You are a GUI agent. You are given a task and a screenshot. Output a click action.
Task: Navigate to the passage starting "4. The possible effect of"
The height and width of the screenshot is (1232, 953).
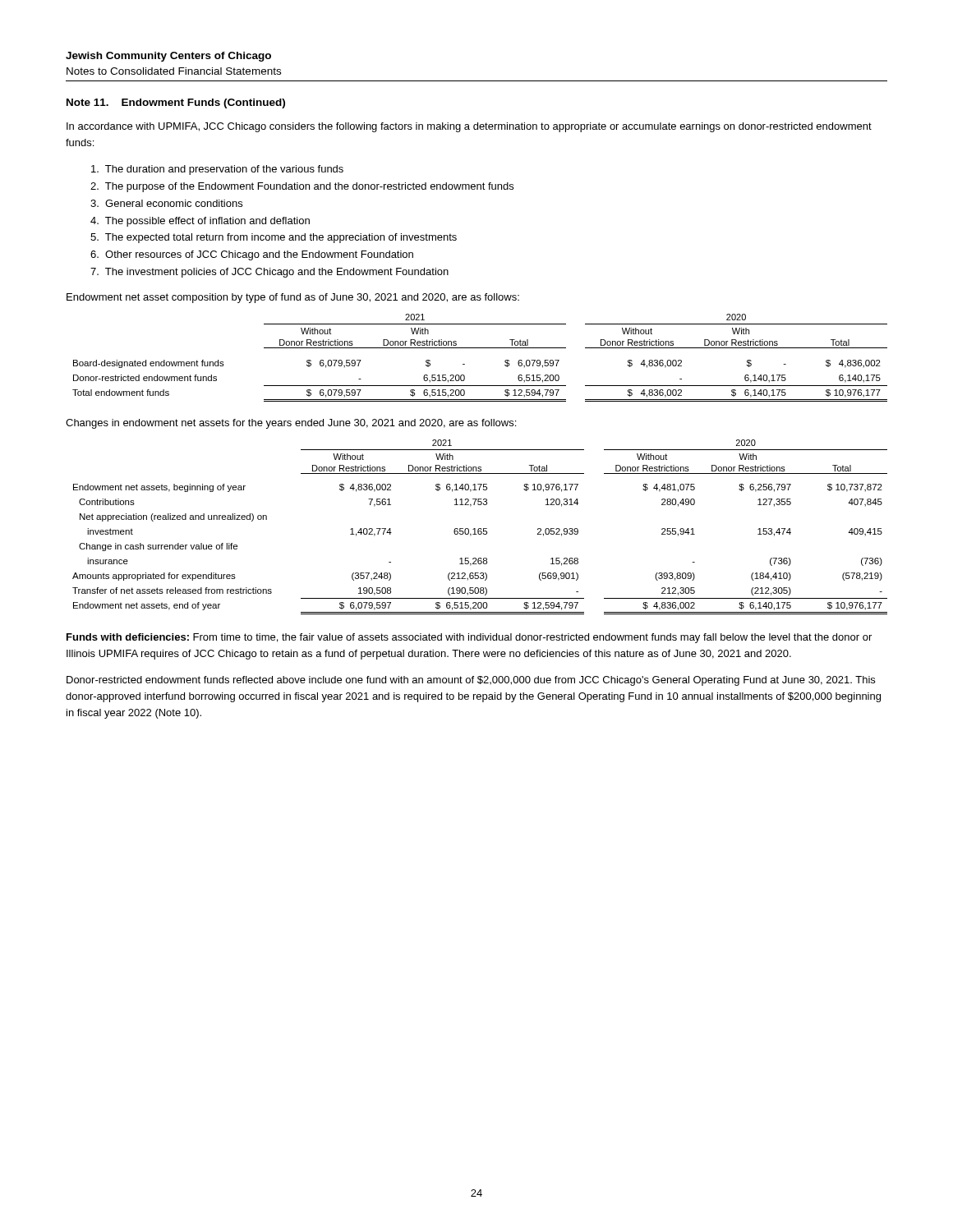tap(200, 220)
